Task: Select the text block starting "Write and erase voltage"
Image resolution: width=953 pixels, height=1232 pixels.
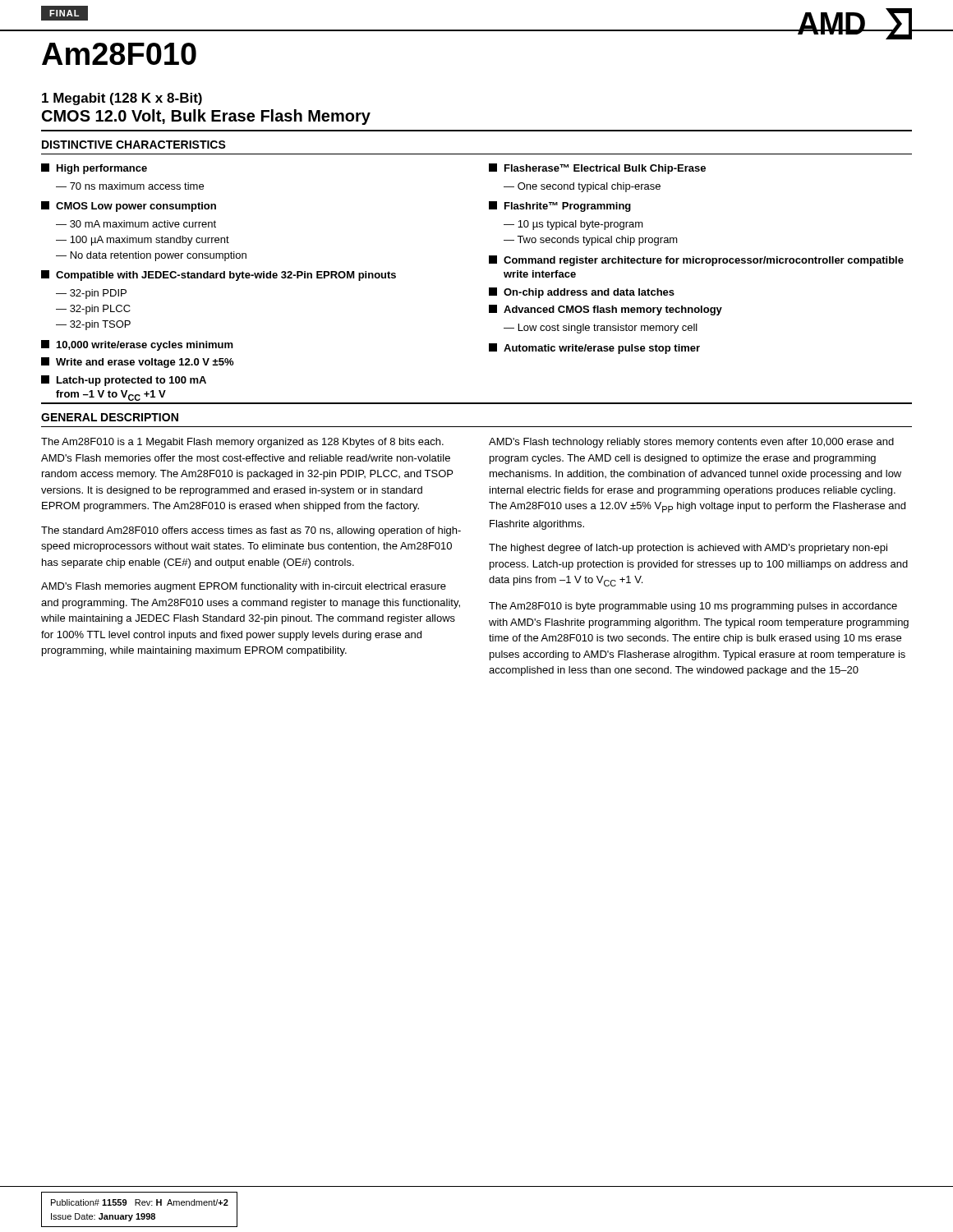Action: click(x=137, y=363)
